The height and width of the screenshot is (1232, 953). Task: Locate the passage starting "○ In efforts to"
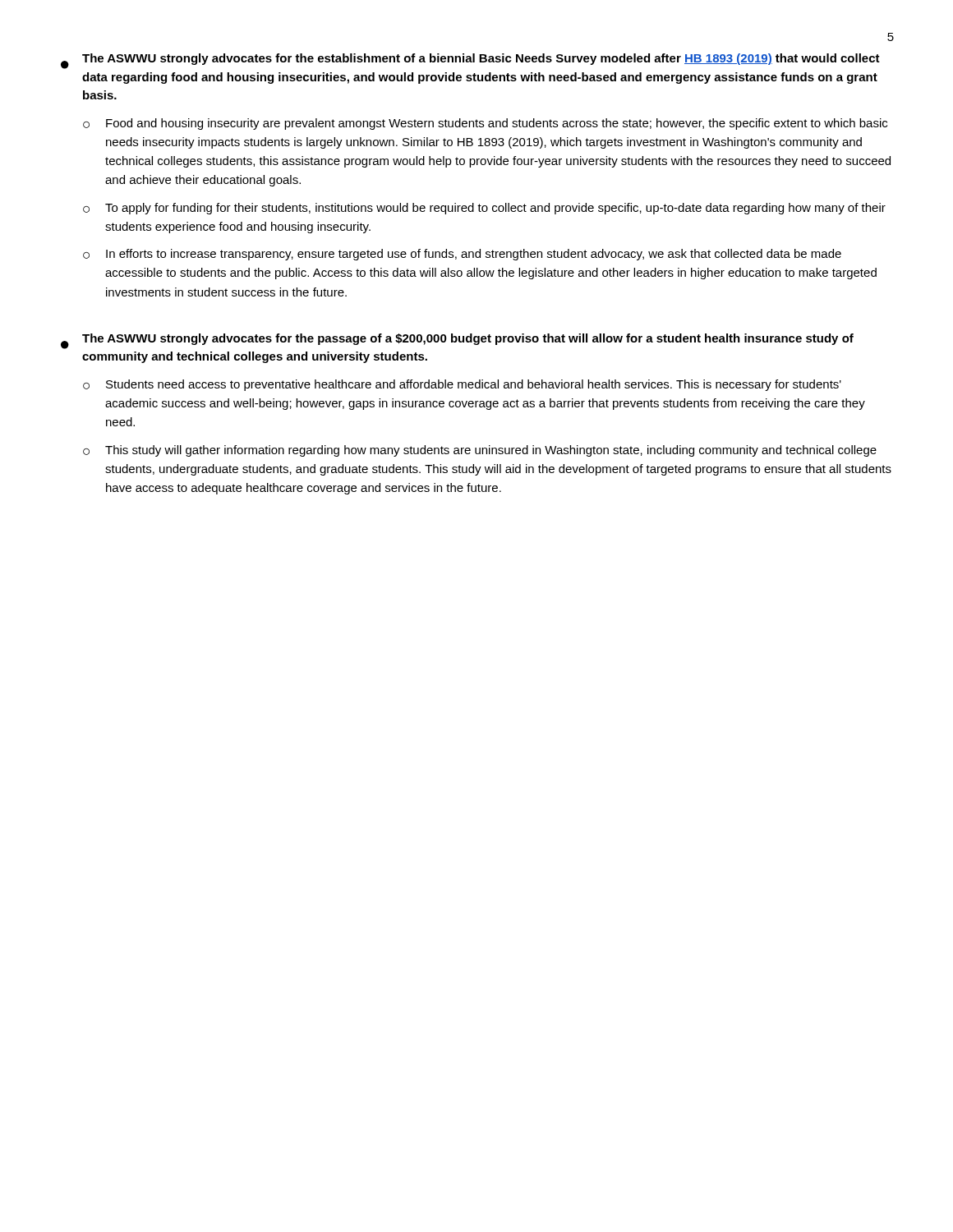(x=488, y=273)
